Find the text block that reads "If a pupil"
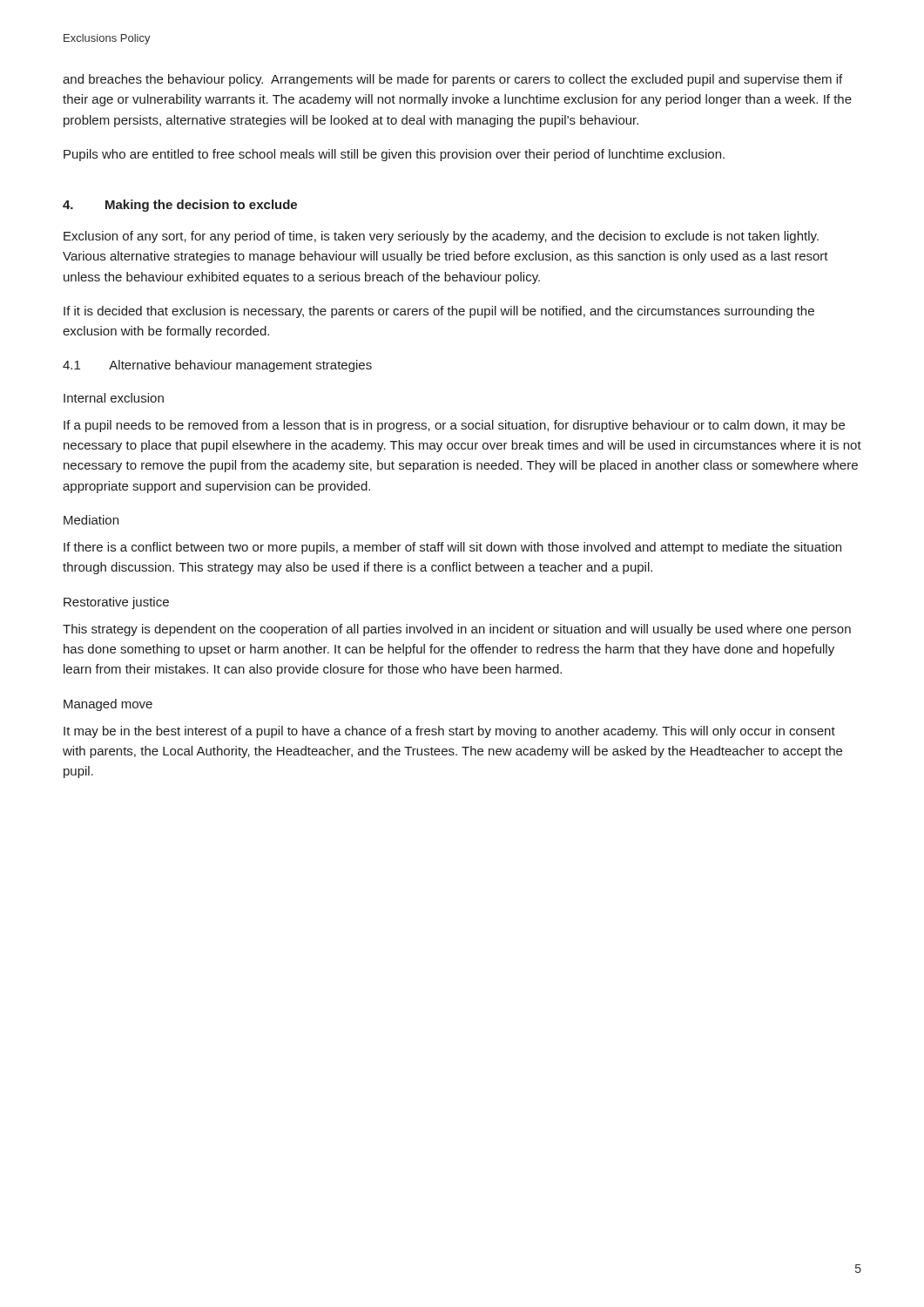Image resolution: width=924 pixels, height=1307 pixels. (x=462, y=455)
